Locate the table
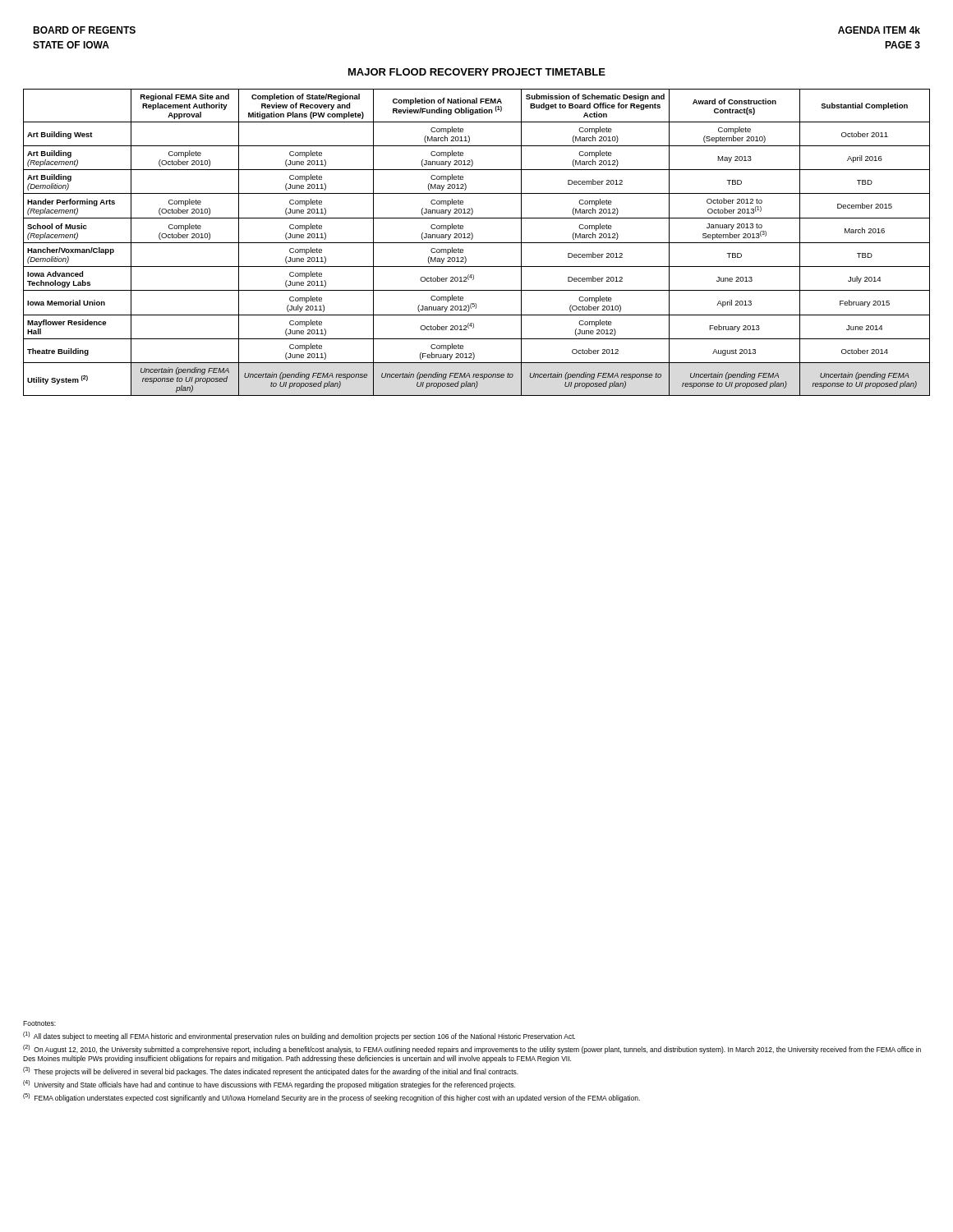The width and height of the screenshot is (953, 1232). 476,242
